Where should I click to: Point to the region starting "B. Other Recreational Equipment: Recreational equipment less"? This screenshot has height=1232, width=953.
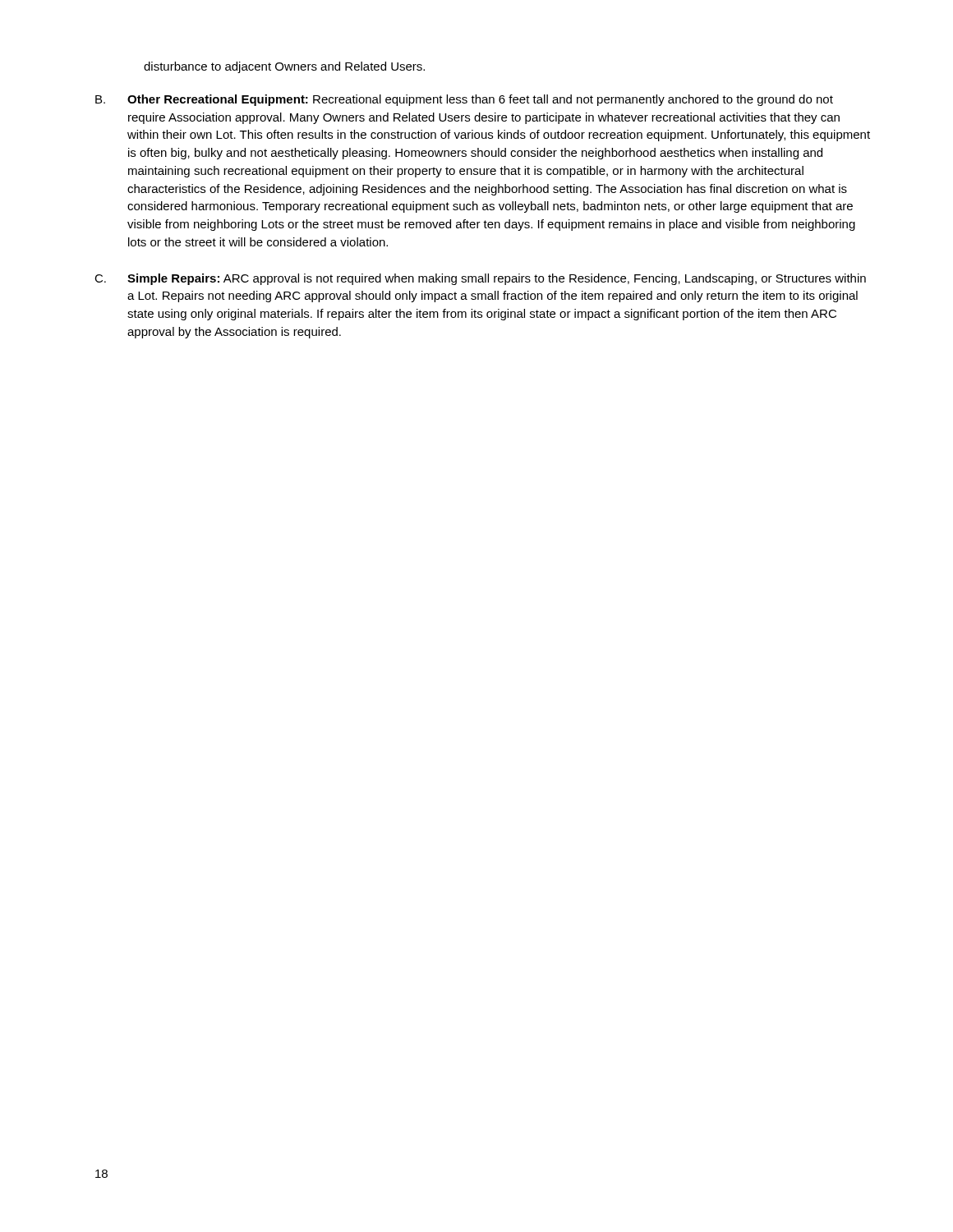pos(483,171)
